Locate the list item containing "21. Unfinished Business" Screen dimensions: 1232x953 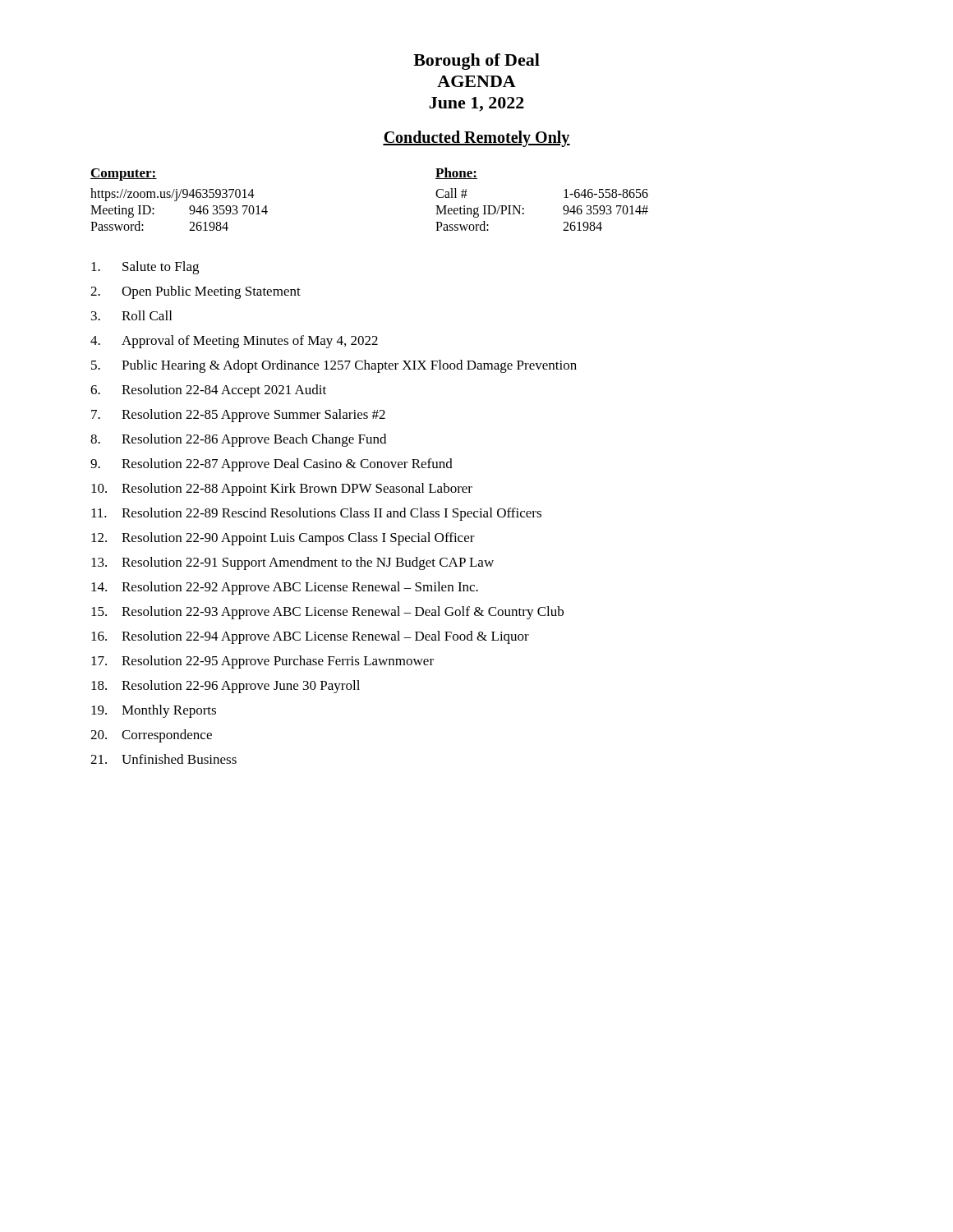coord(164,760)
